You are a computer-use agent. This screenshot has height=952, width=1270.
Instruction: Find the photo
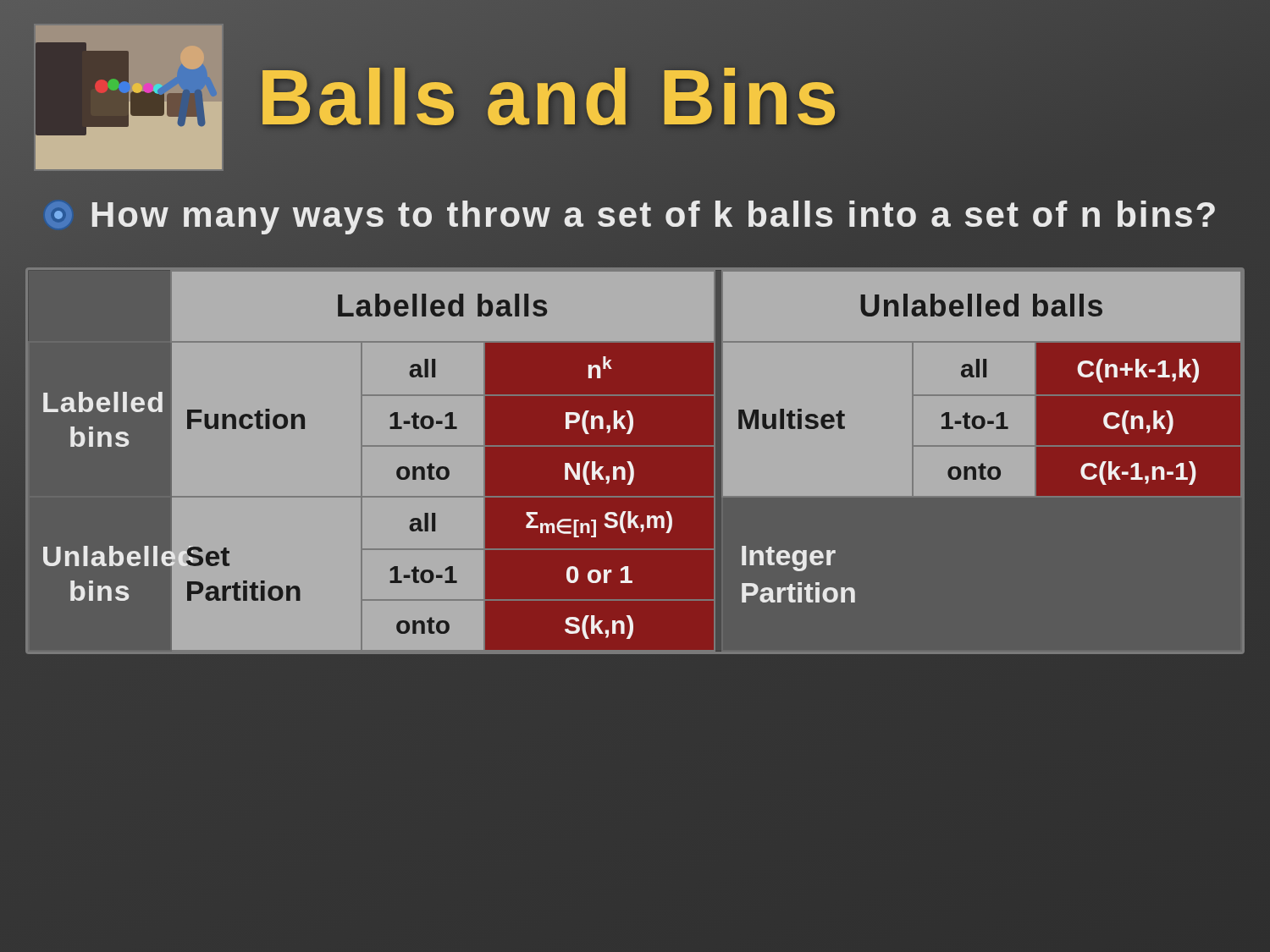[x=129, y=97]
